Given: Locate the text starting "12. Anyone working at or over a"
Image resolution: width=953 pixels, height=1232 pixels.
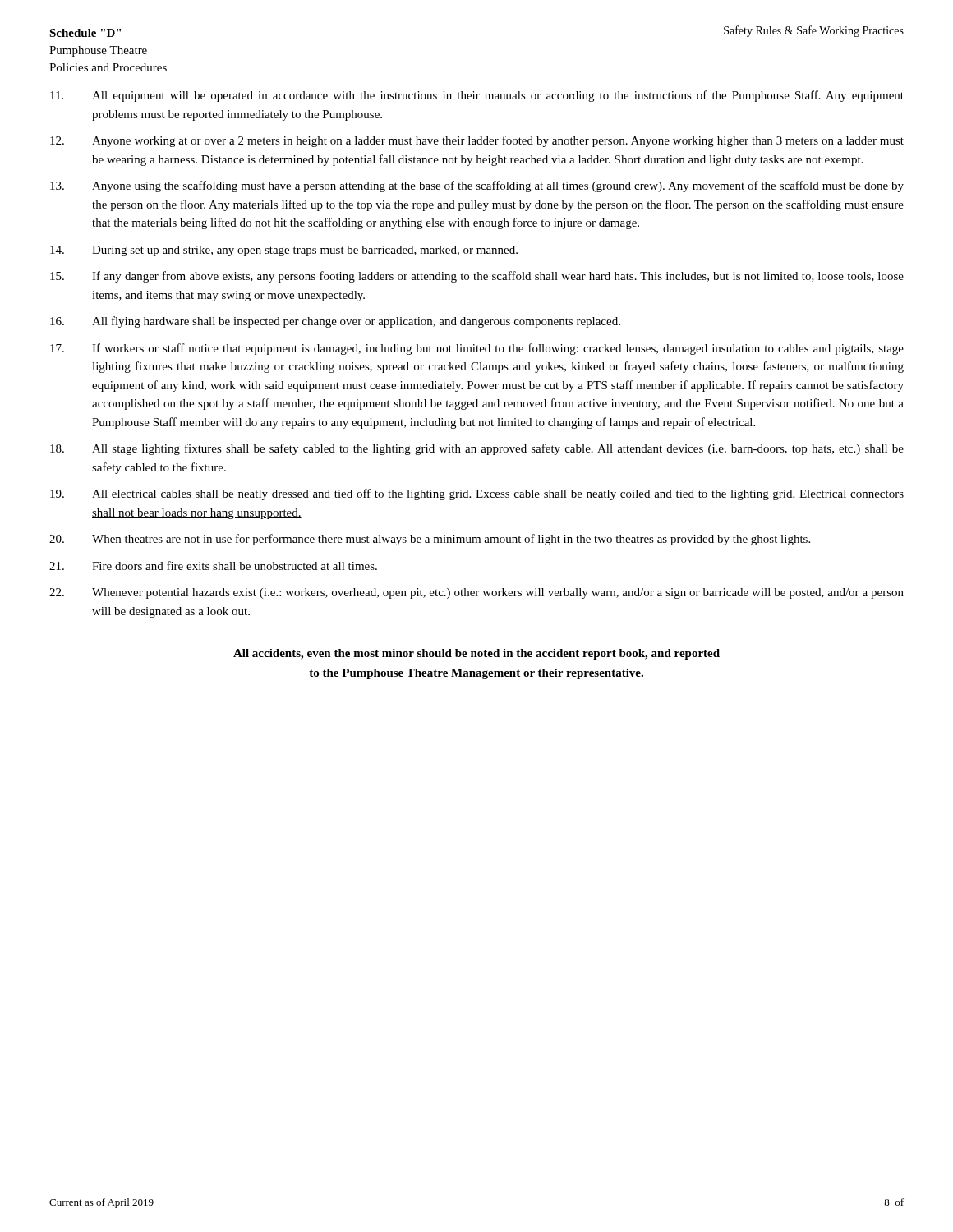Looking at the screenshot, I should 476,150.
